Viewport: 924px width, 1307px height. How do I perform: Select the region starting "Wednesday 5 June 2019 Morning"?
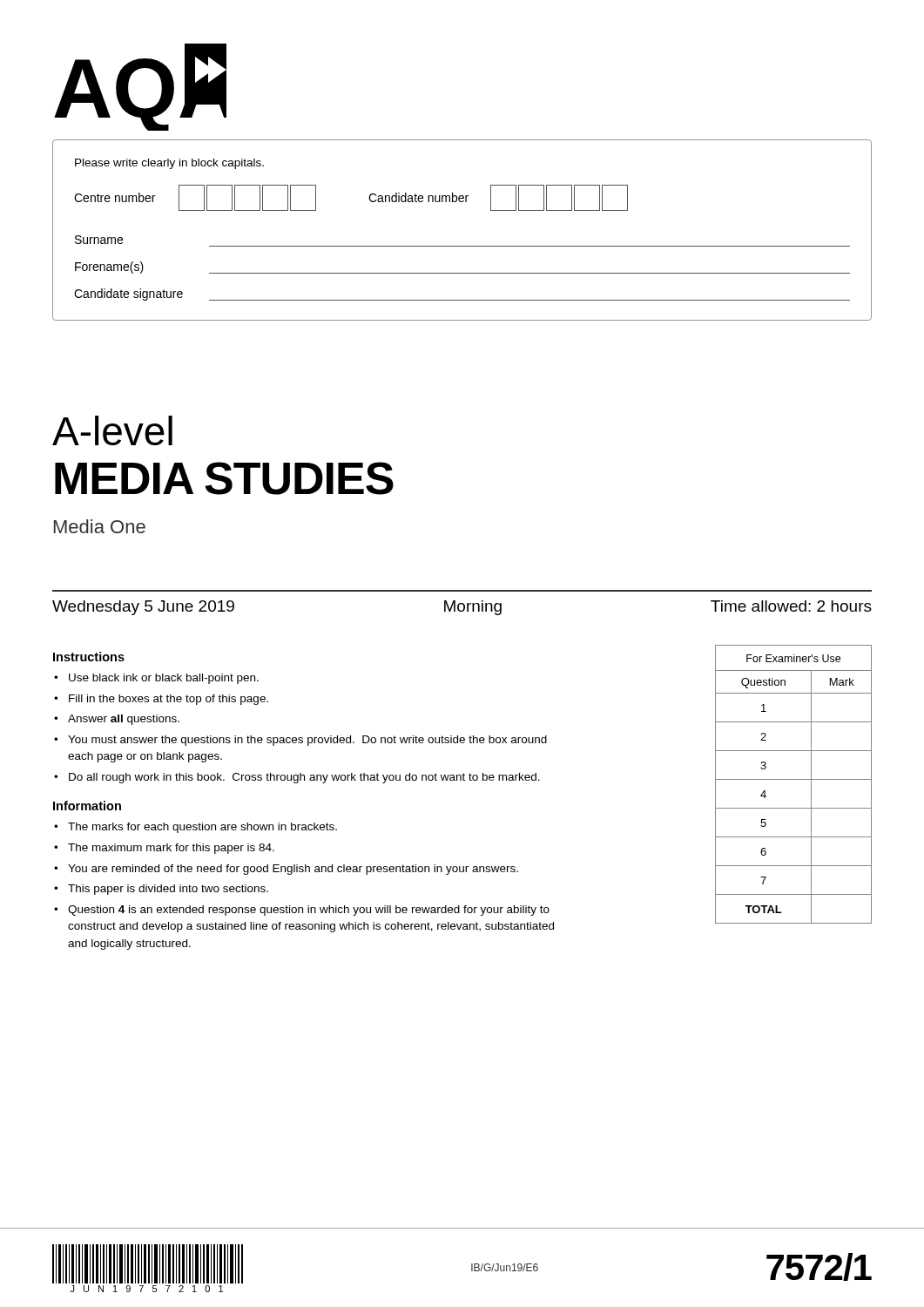click(x=462, y=606)
